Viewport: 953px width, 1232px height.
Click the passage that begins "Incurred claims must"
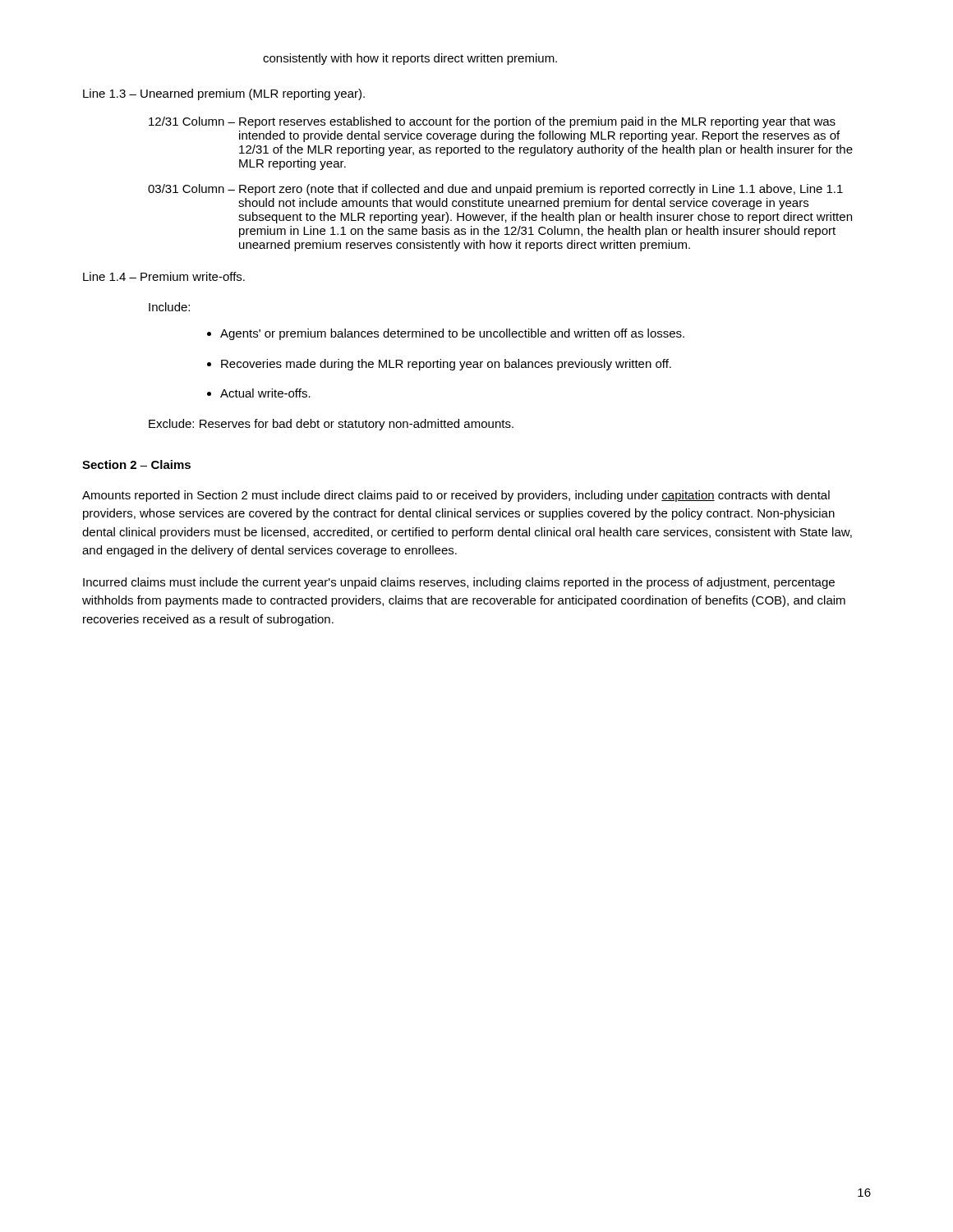click(476, 601)
